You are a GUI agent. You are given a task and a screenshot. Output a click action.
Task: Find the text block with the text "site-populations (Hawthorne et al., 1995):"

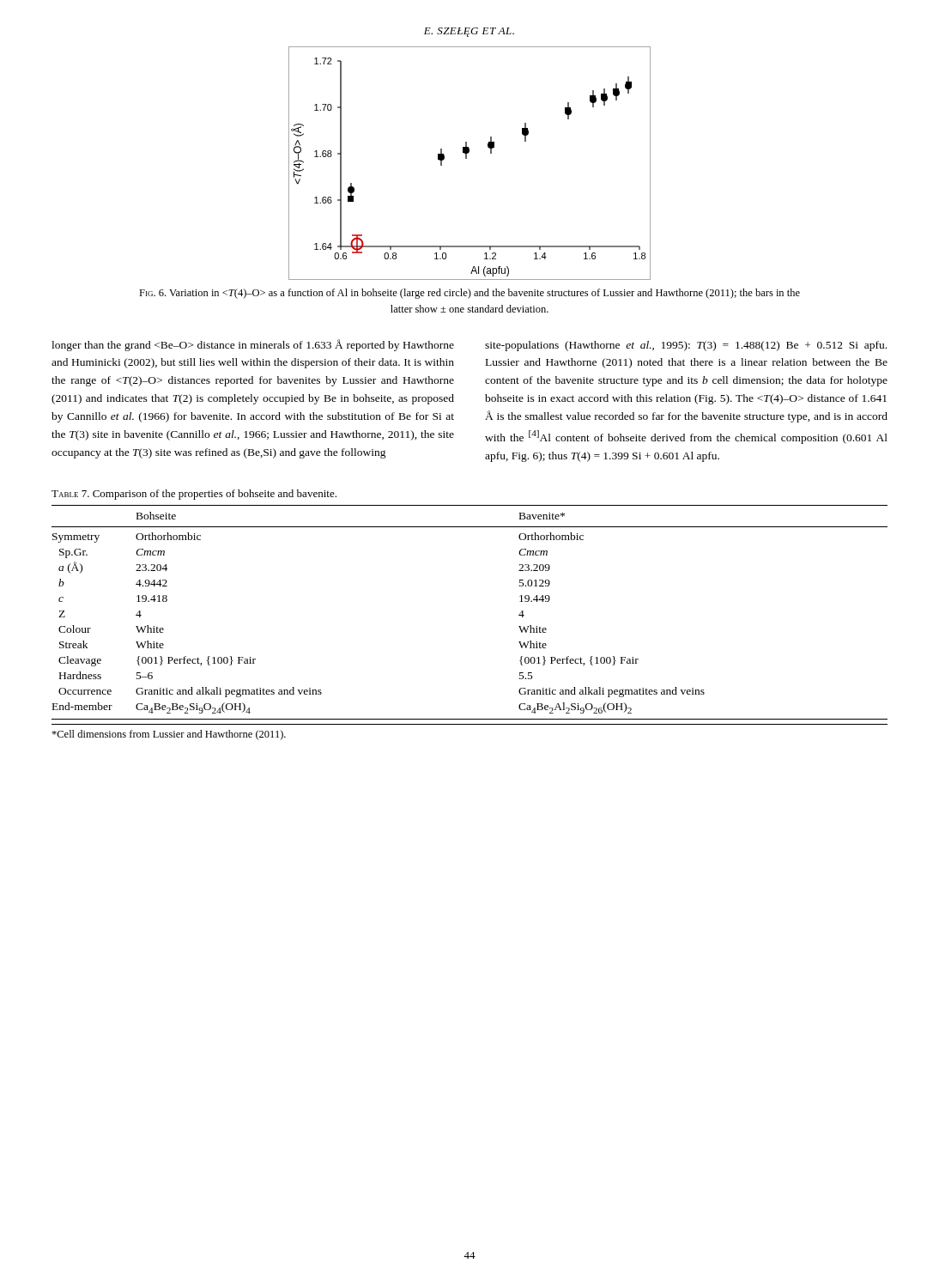(x=686, y=400)
